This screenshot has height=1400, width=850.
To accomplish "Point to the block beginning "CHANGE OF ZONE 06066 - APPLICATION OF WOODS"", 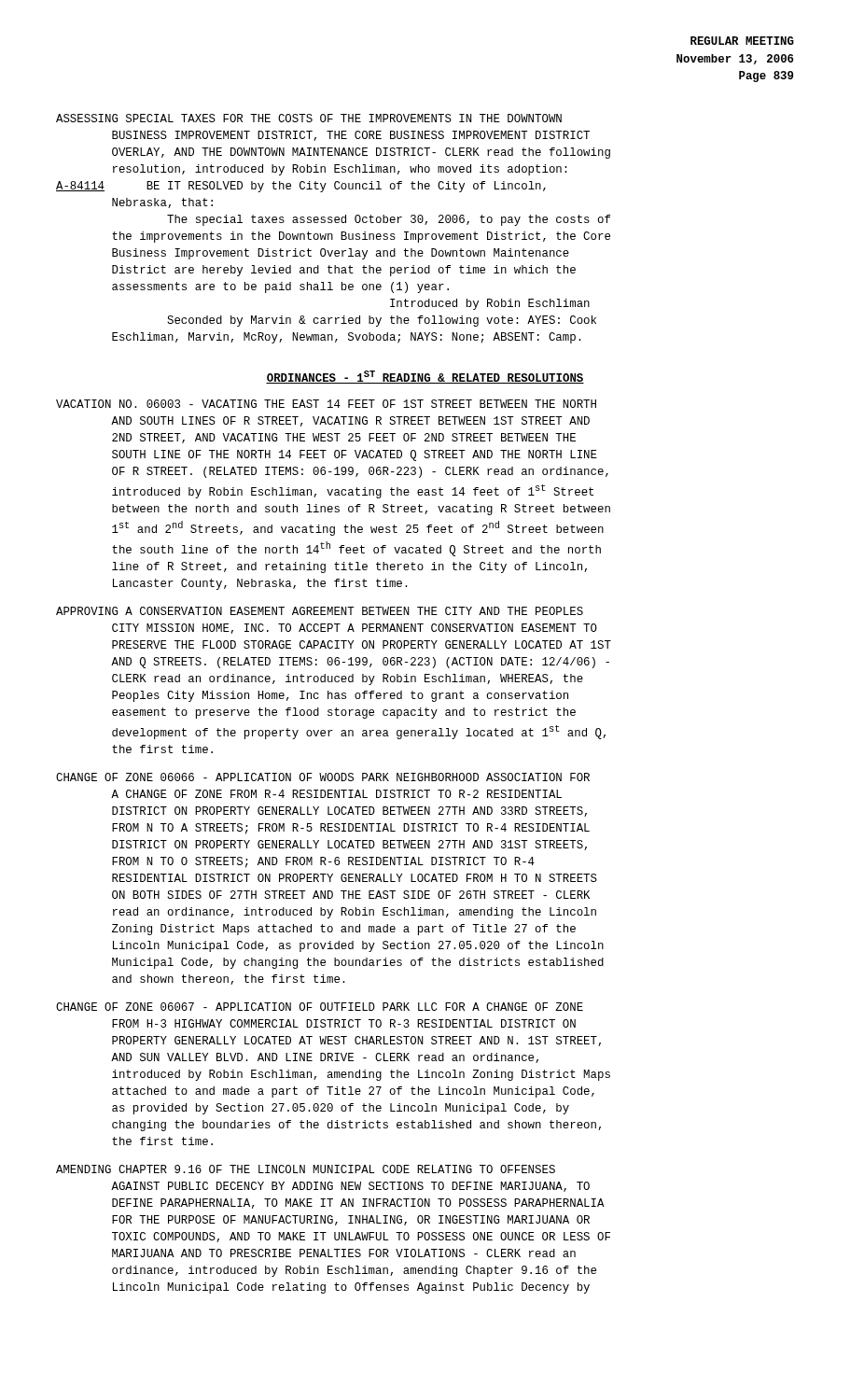I will (425, 880).
